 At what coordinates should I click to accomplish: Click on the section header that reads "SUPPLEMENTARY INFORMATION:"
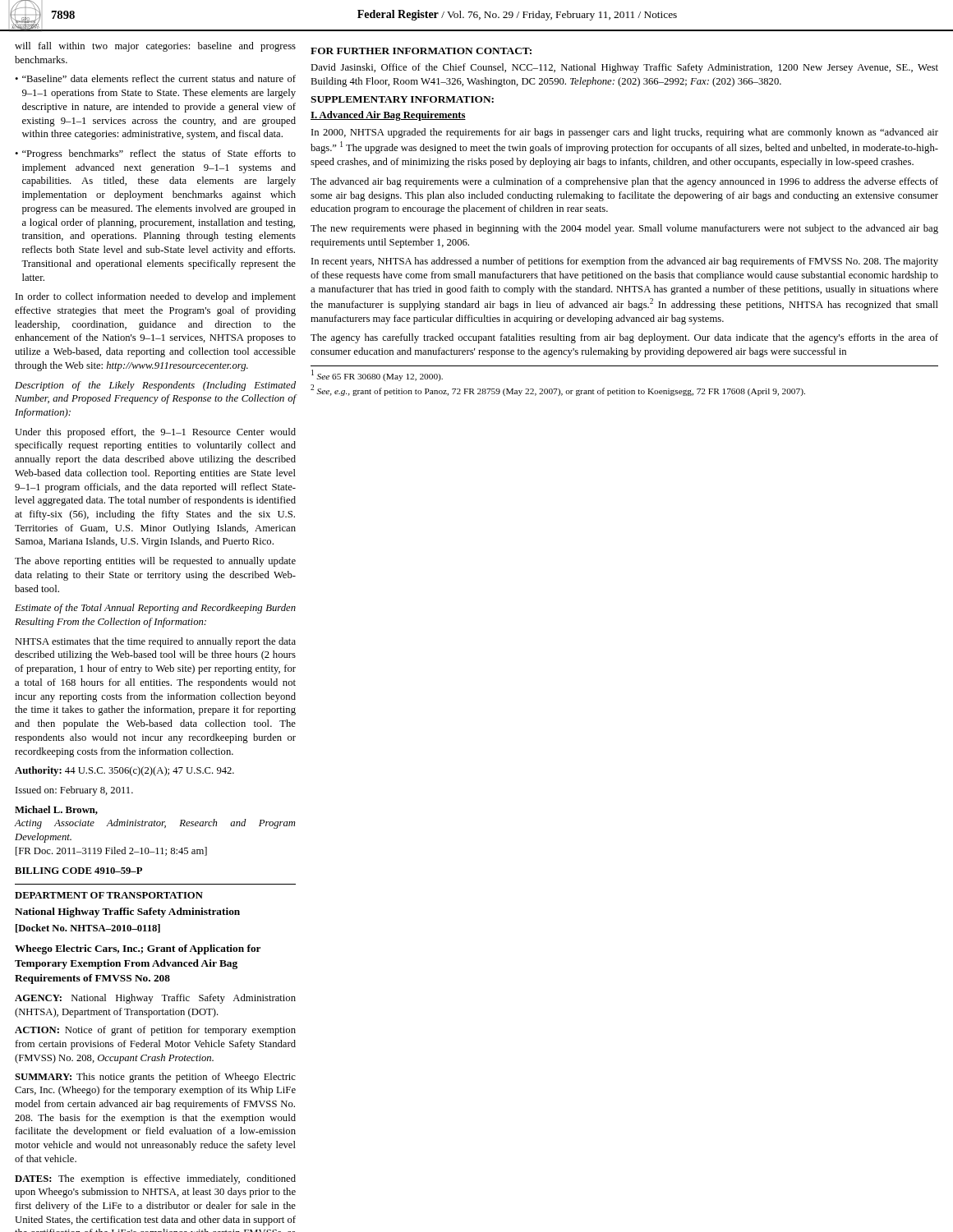tap(403, 99)
